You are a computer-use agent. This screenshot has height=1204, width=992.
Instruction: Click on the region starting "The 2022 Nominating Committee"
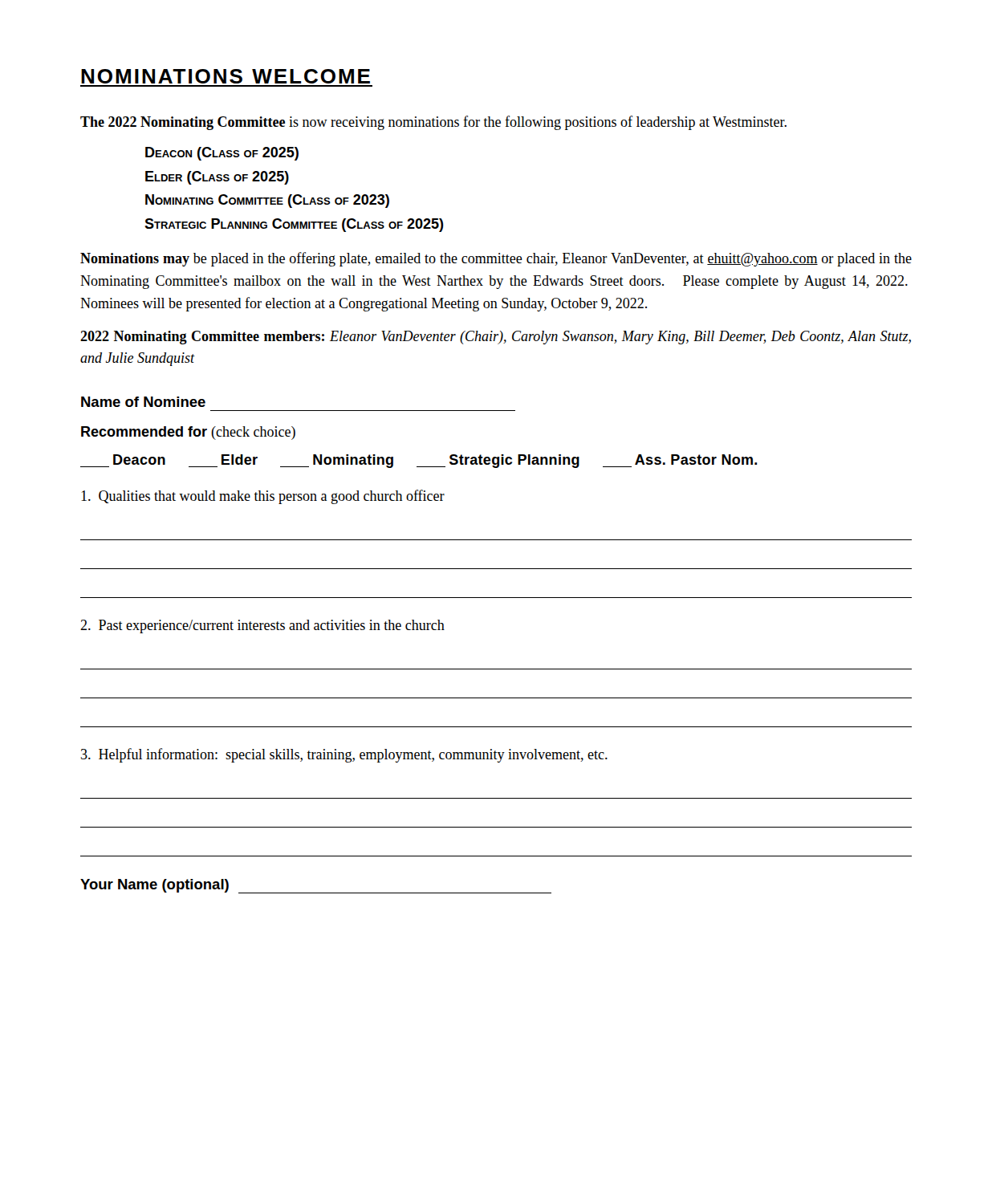[x=434, y=122]
